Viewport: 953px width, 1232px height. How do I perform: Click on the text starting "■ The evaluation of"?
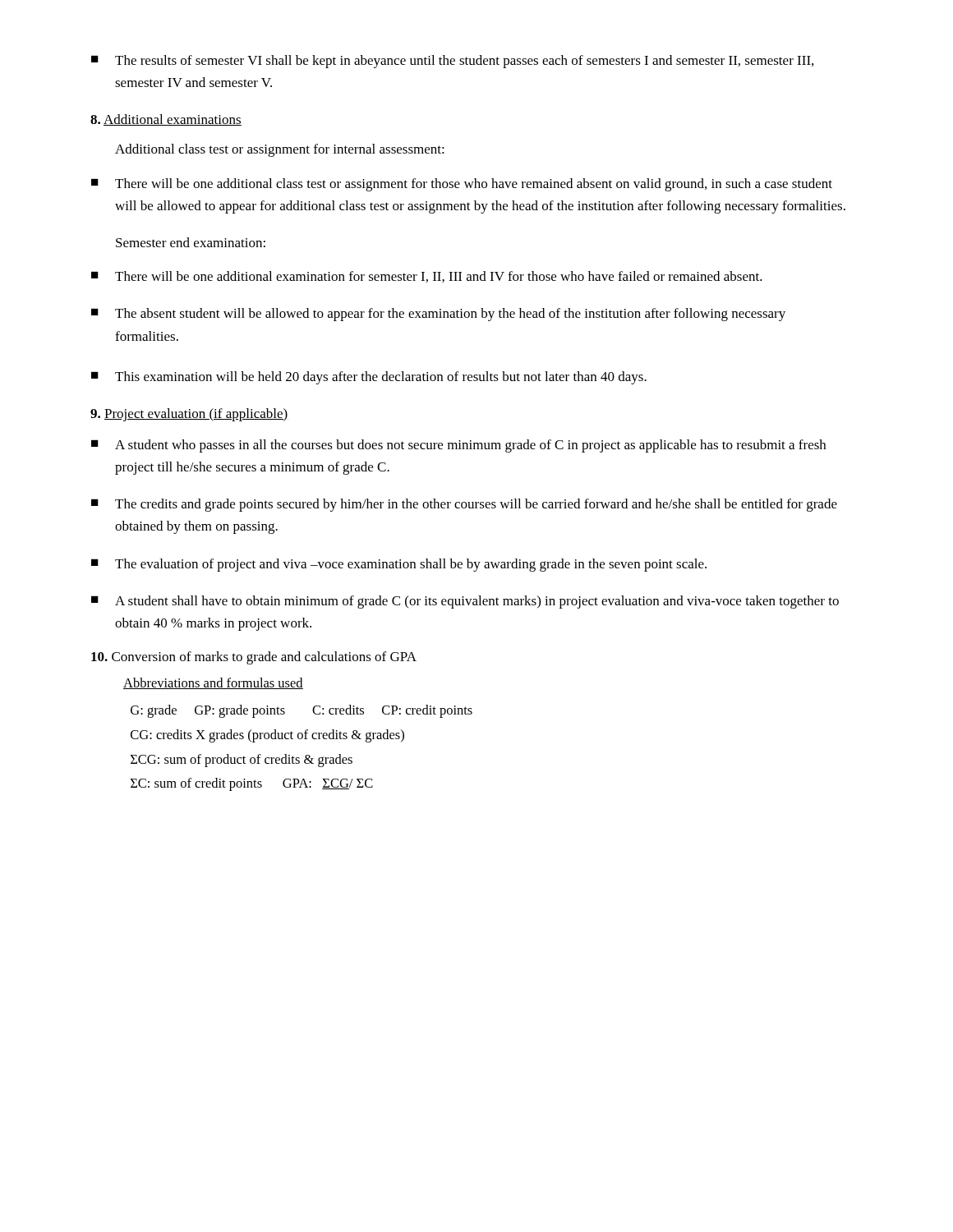pos(468,564)
